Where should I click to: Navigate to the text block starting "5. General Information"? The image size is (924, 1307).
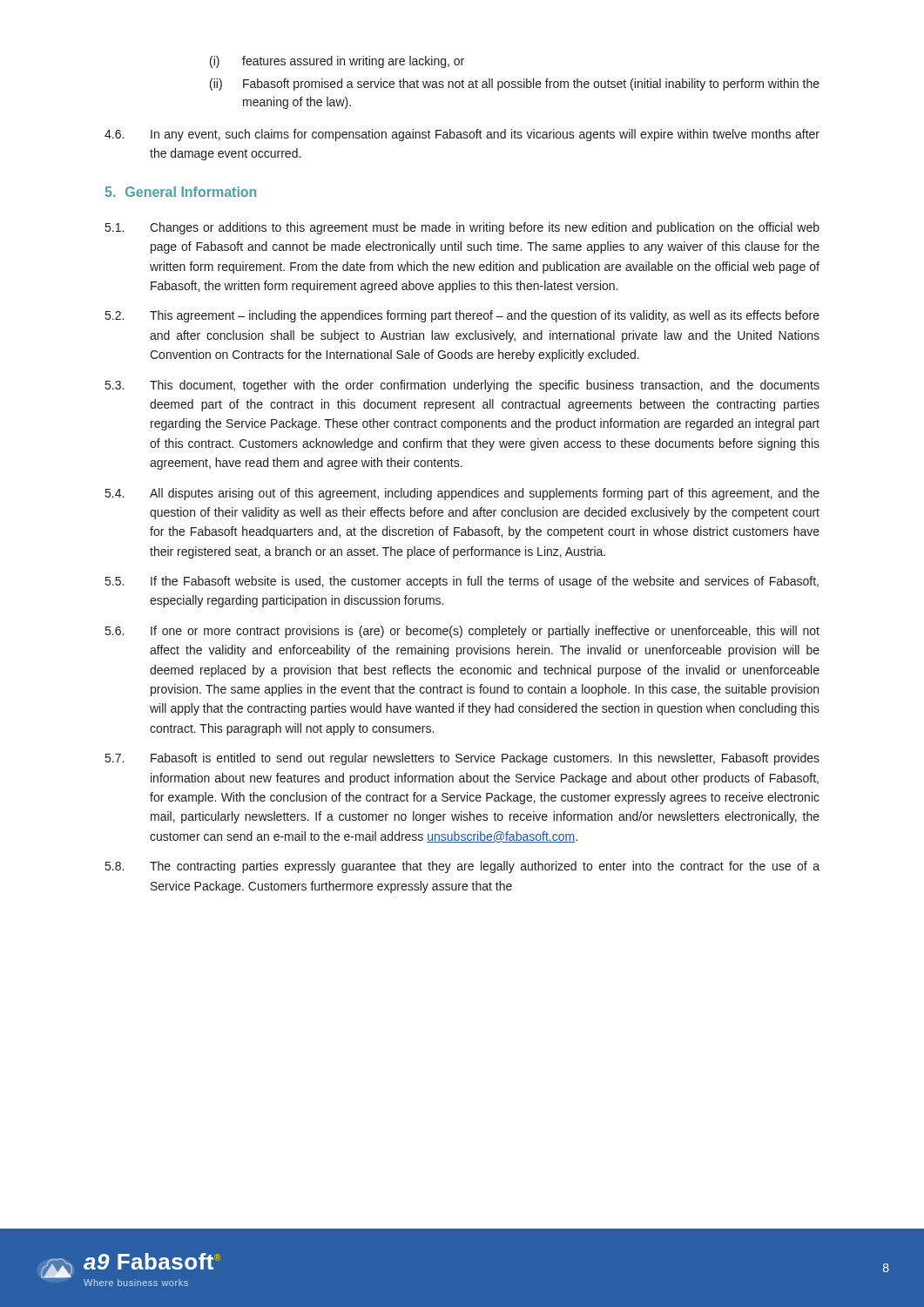coord(181,192)
